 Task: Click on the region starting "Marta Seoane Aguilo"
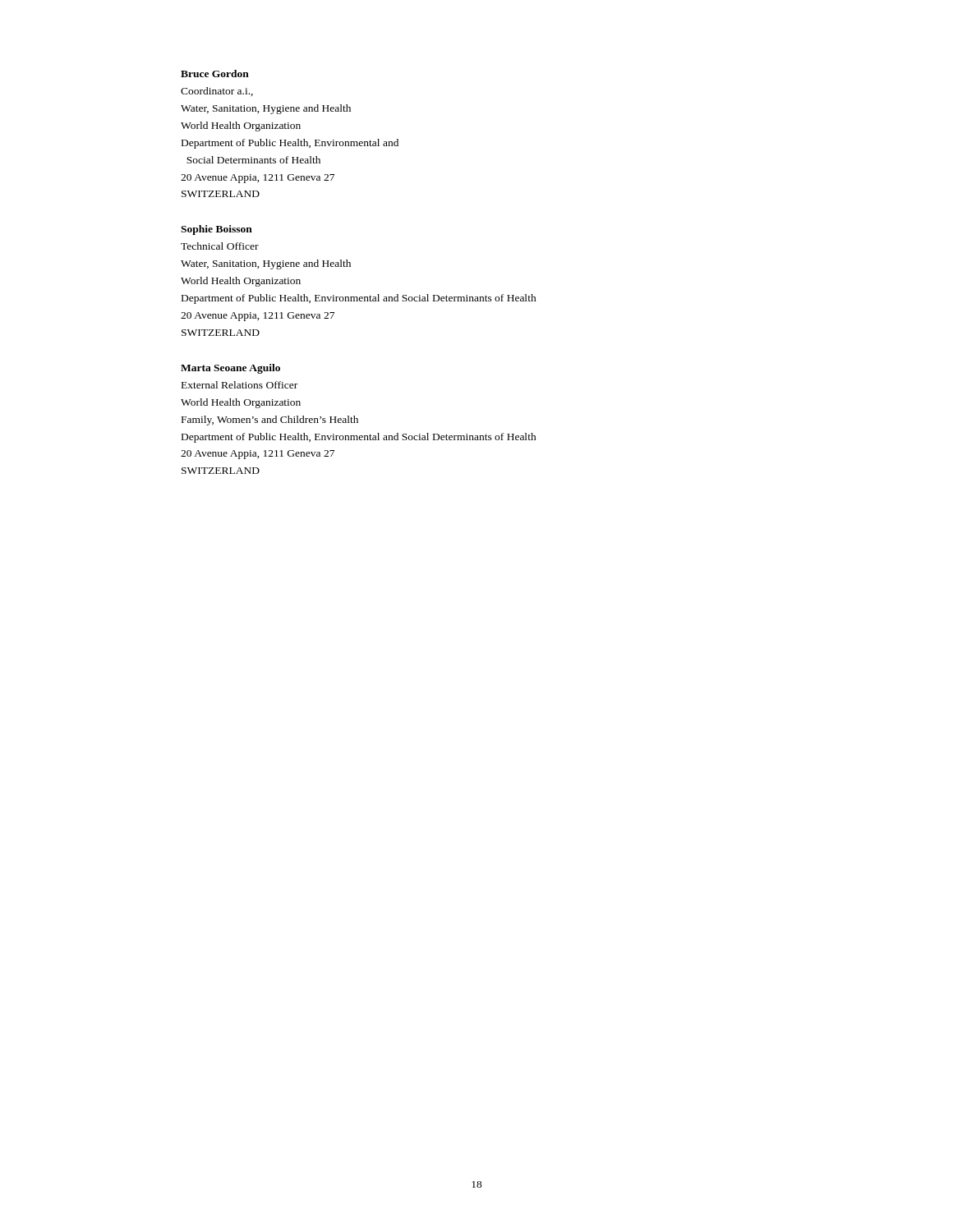[230, 369]
